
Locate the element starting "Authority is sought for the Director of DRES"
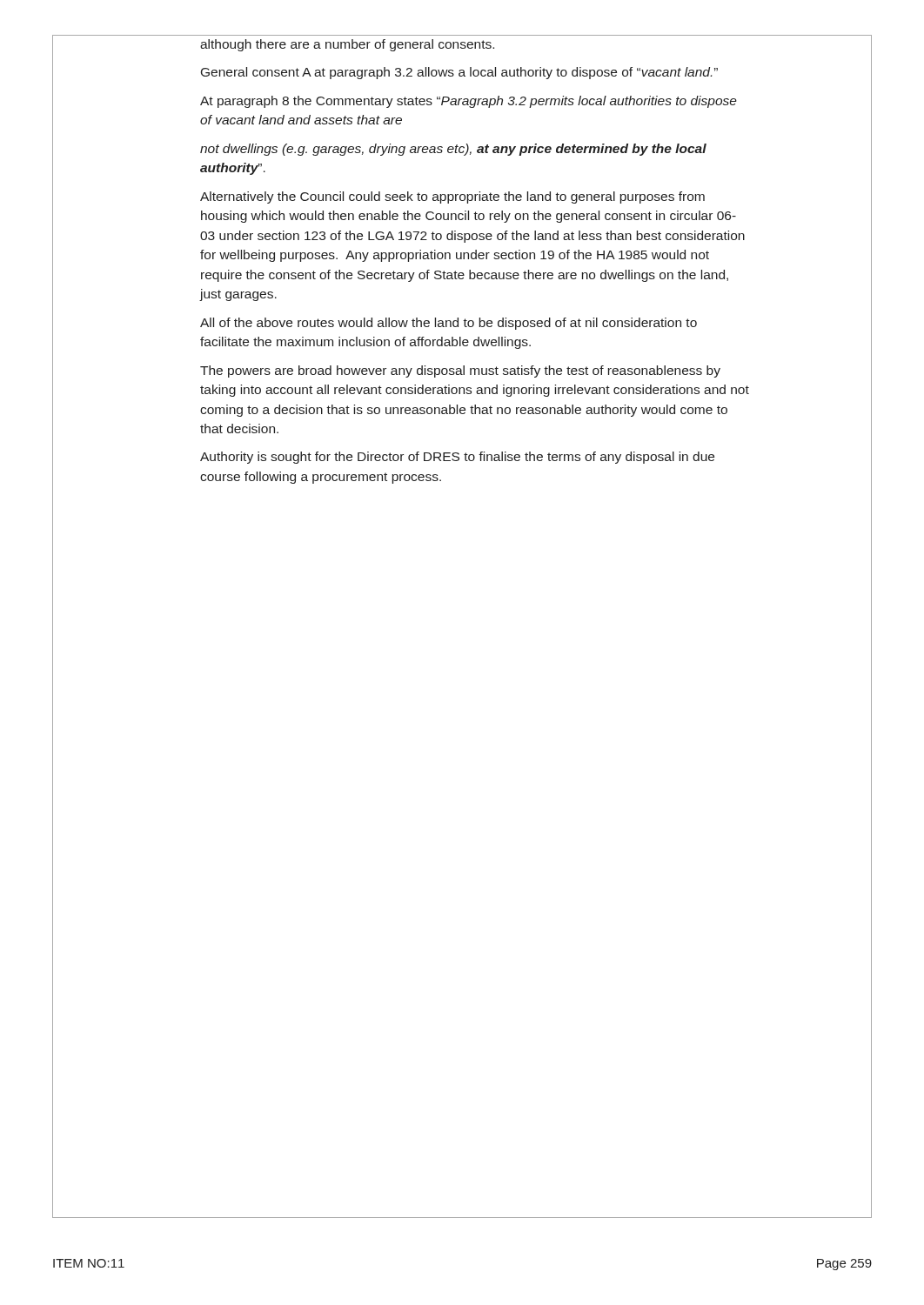pos(475,467)
